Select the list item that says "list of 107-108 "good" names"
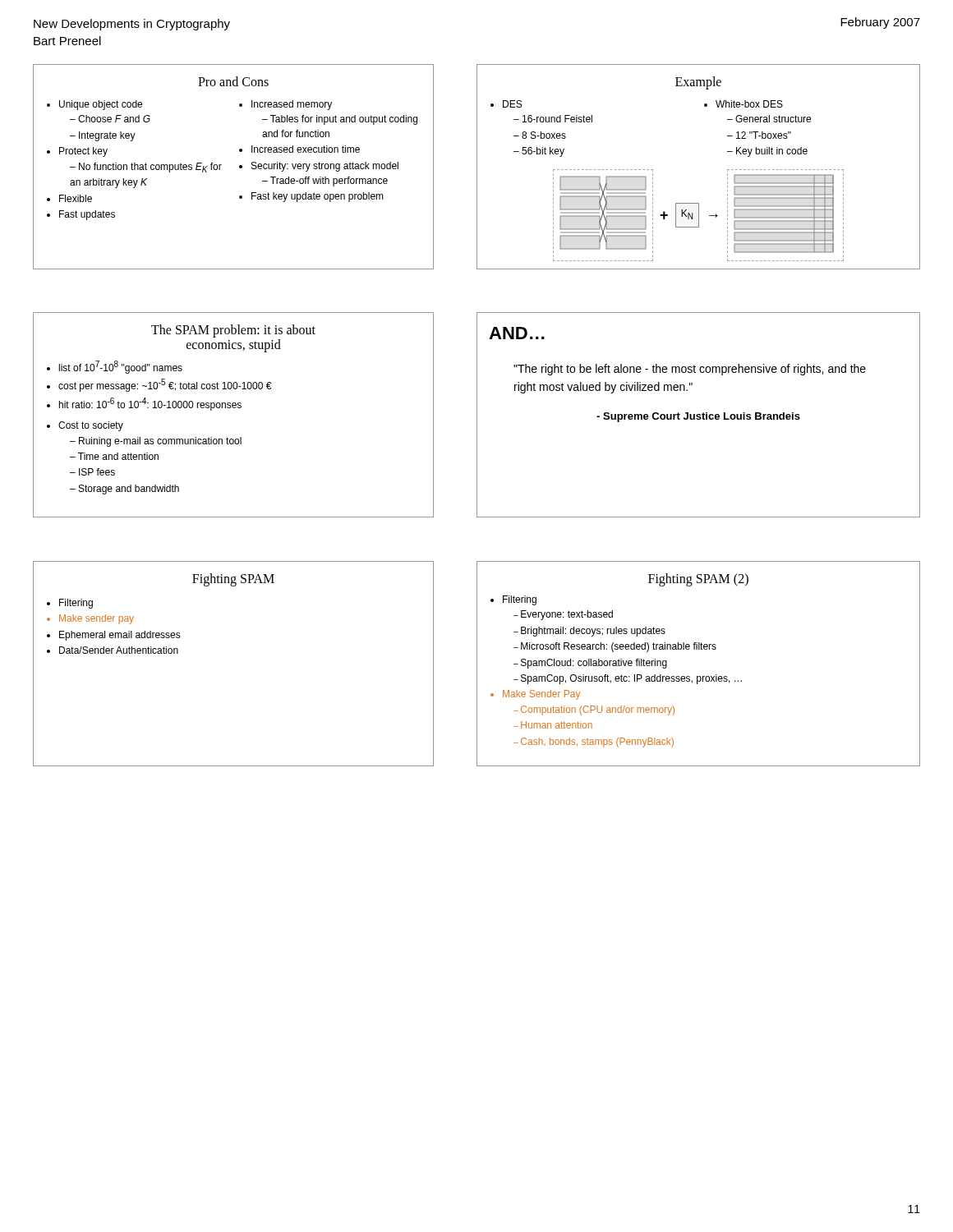 point(120,367)
